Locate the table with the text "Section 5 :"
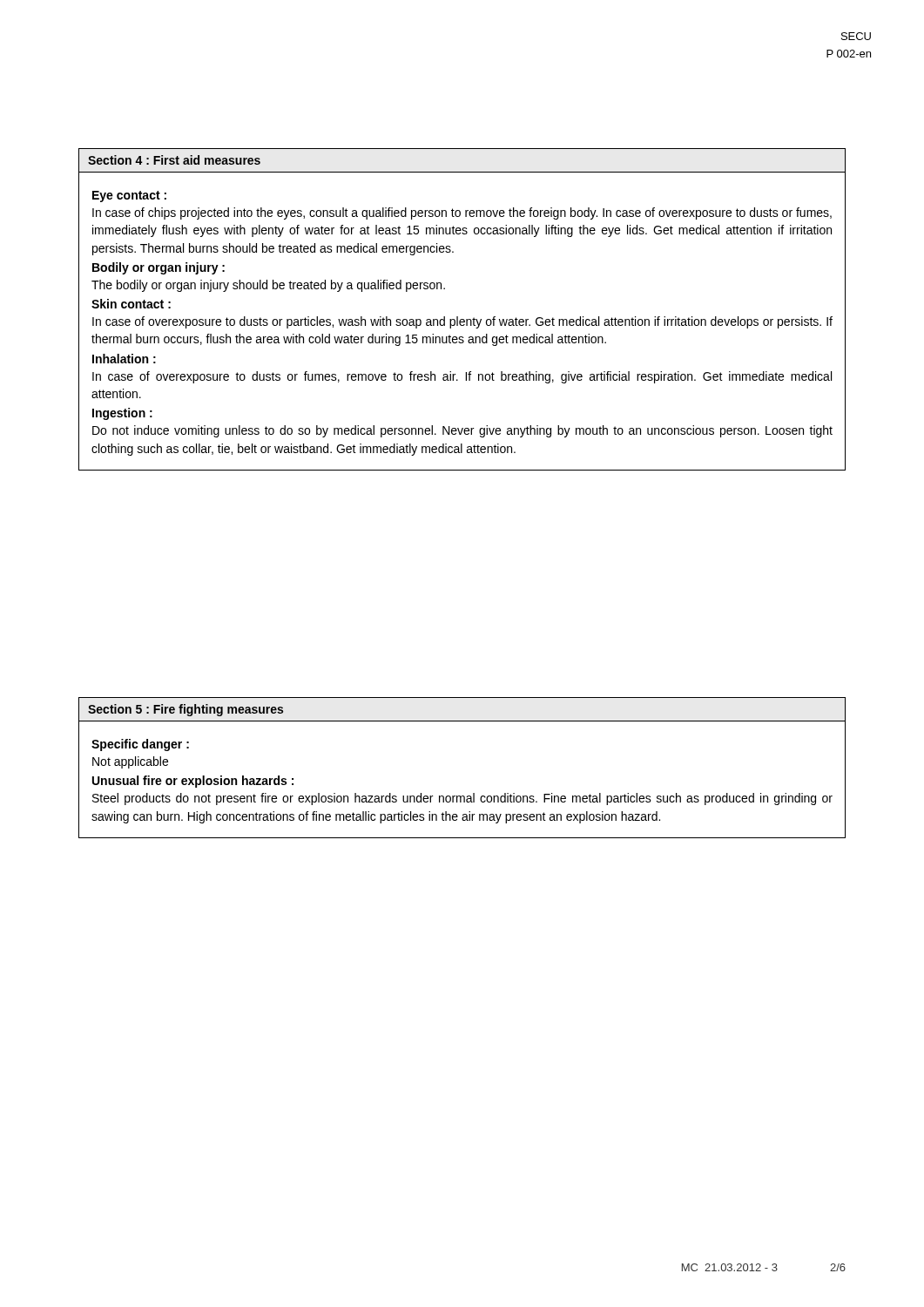 [462, 768]
